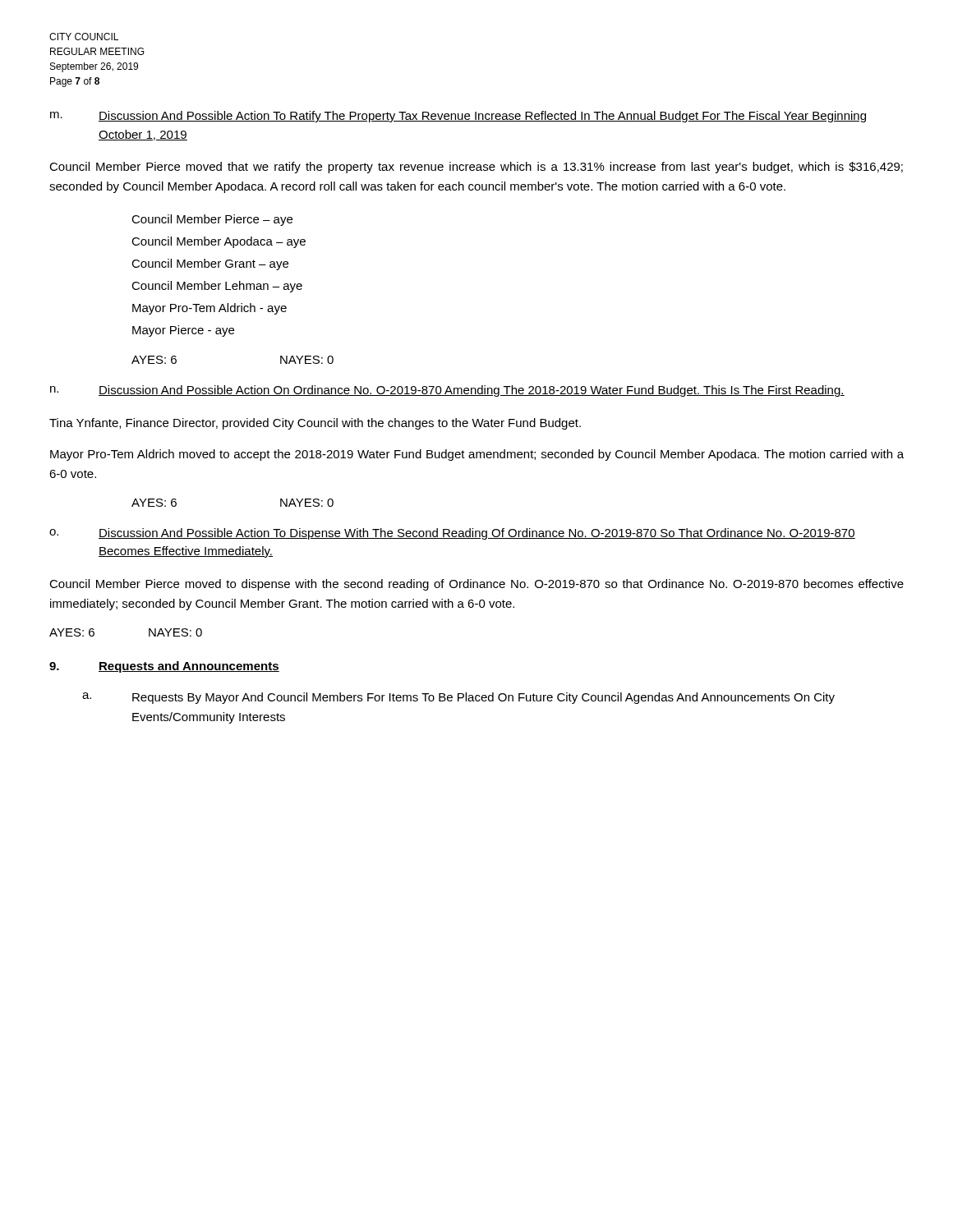
Task: Locate the text starting "m. Discussion And Possible Action To"
Action: pyautogui.click(x=476, y=125)
